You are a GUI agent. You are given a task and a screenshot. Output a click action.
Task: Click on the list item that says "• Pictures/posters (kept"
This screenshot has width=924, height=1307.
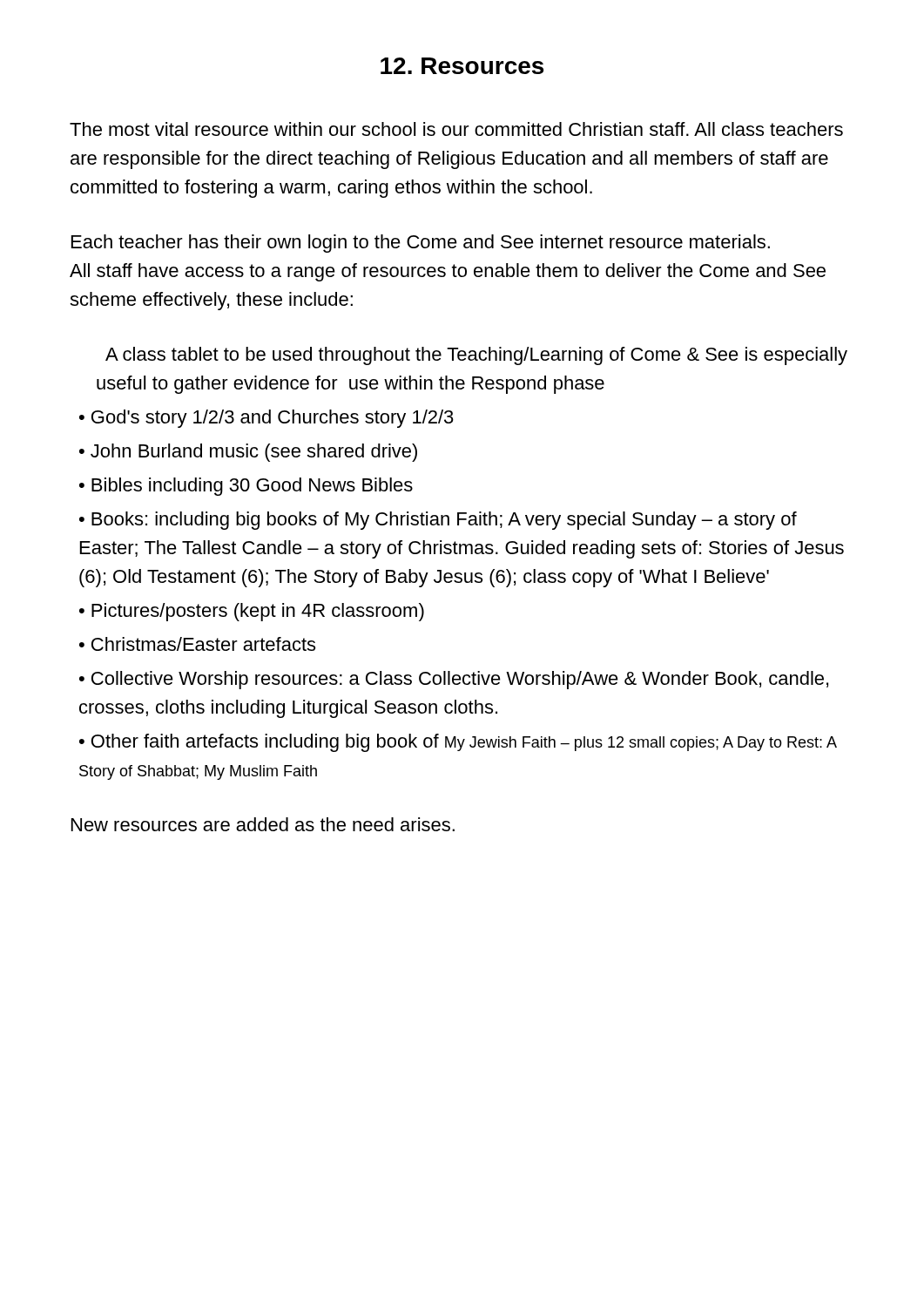[252, 610]
